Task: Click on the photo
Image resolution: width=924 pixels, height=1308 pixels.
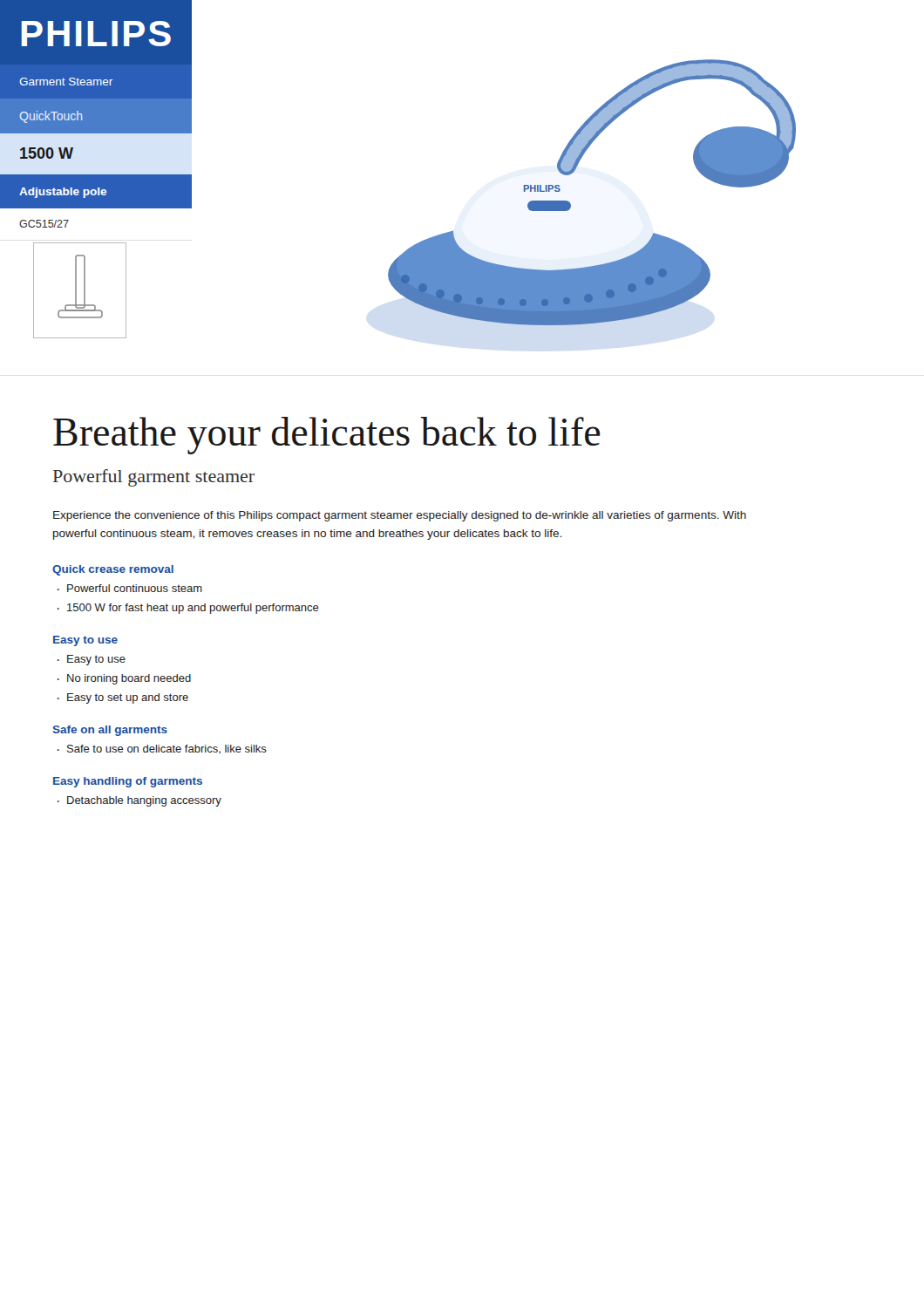Action: click(567, 192)
